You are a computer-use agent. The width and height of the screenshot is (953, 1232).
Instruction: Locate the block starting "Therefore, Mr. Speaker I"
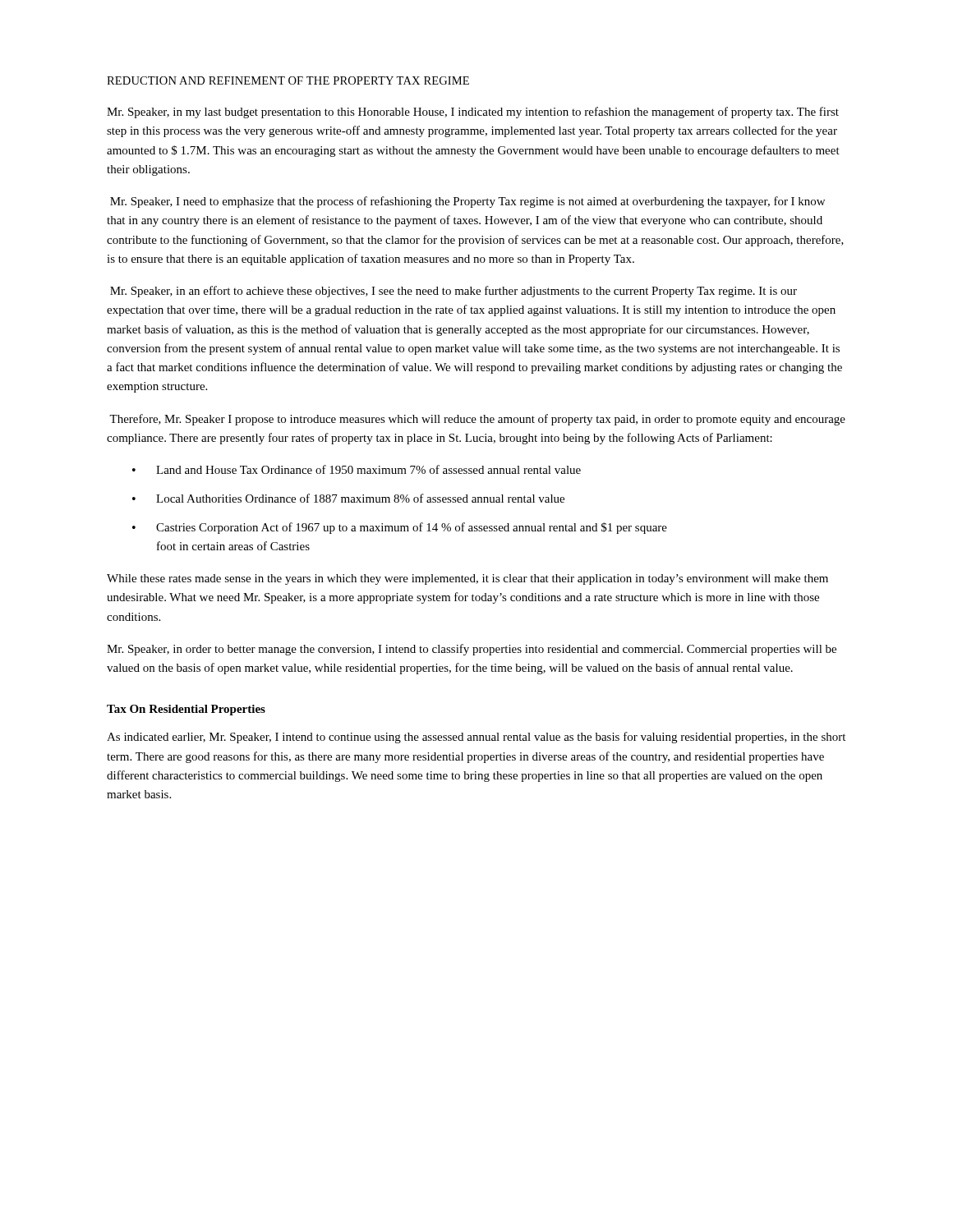pyautogui.click(x=476, y=428)
